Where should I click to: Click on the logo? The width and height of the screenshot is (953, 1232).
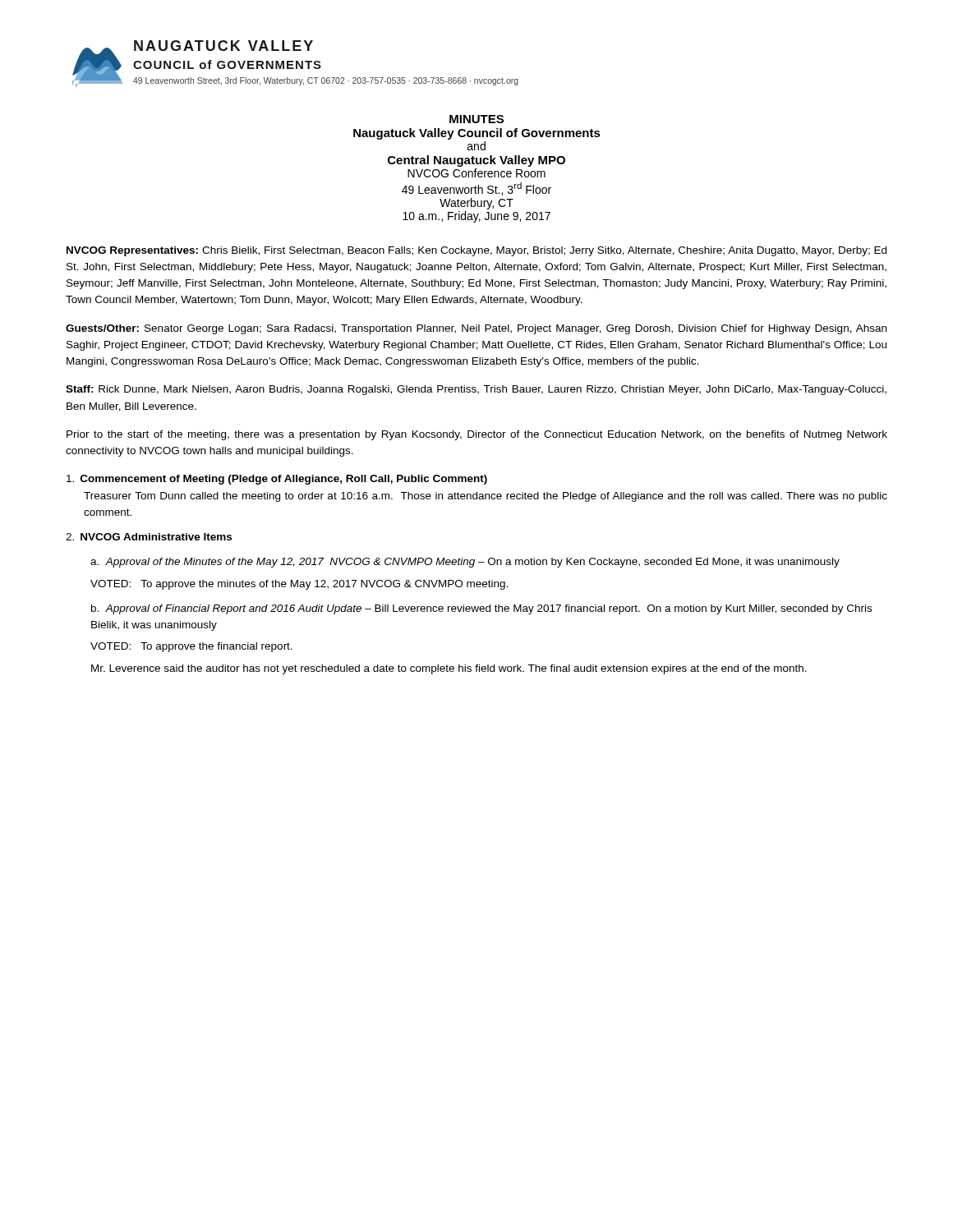tap(476, 62)
